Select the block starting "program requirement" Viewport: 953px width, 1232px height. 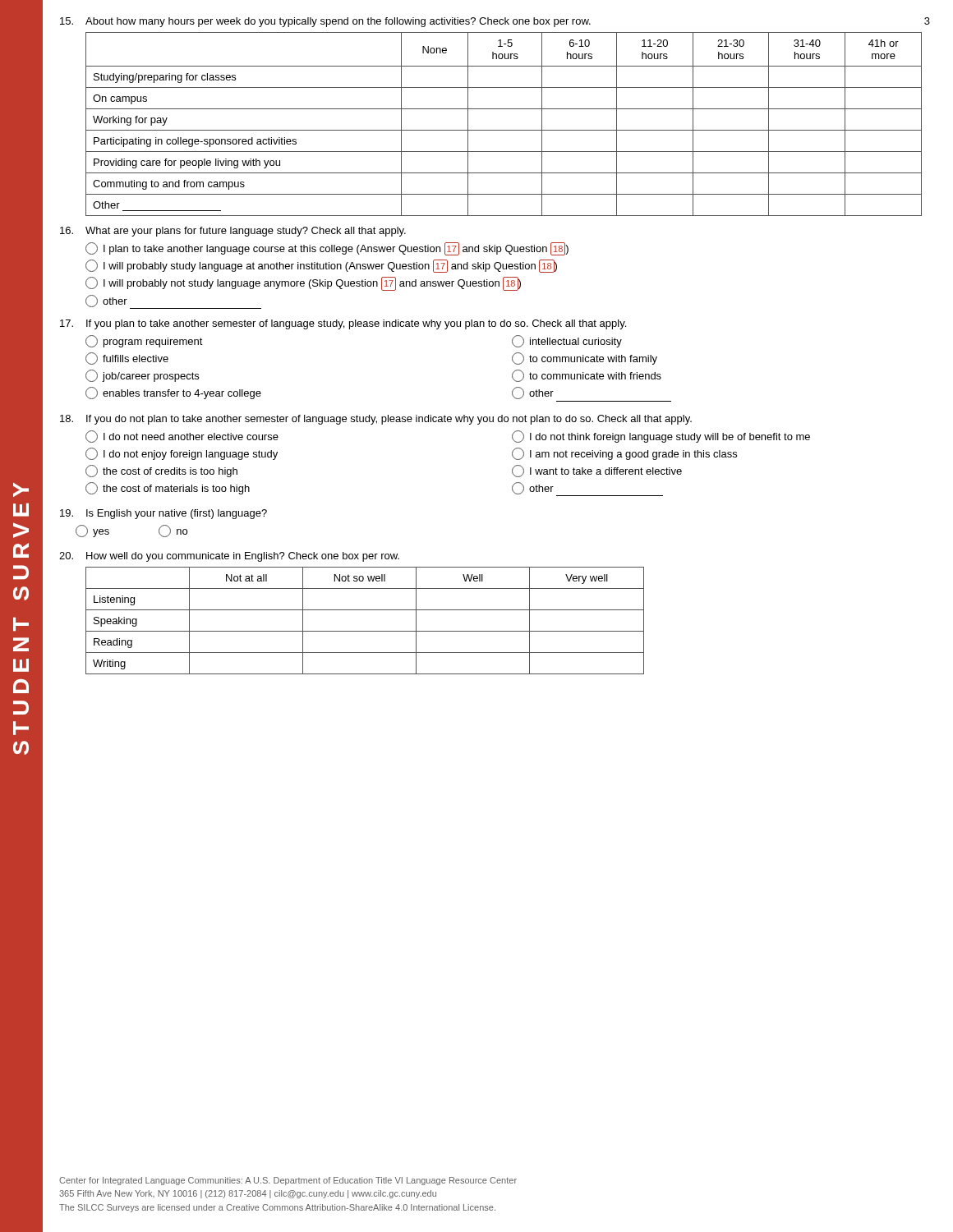[144, 342]
